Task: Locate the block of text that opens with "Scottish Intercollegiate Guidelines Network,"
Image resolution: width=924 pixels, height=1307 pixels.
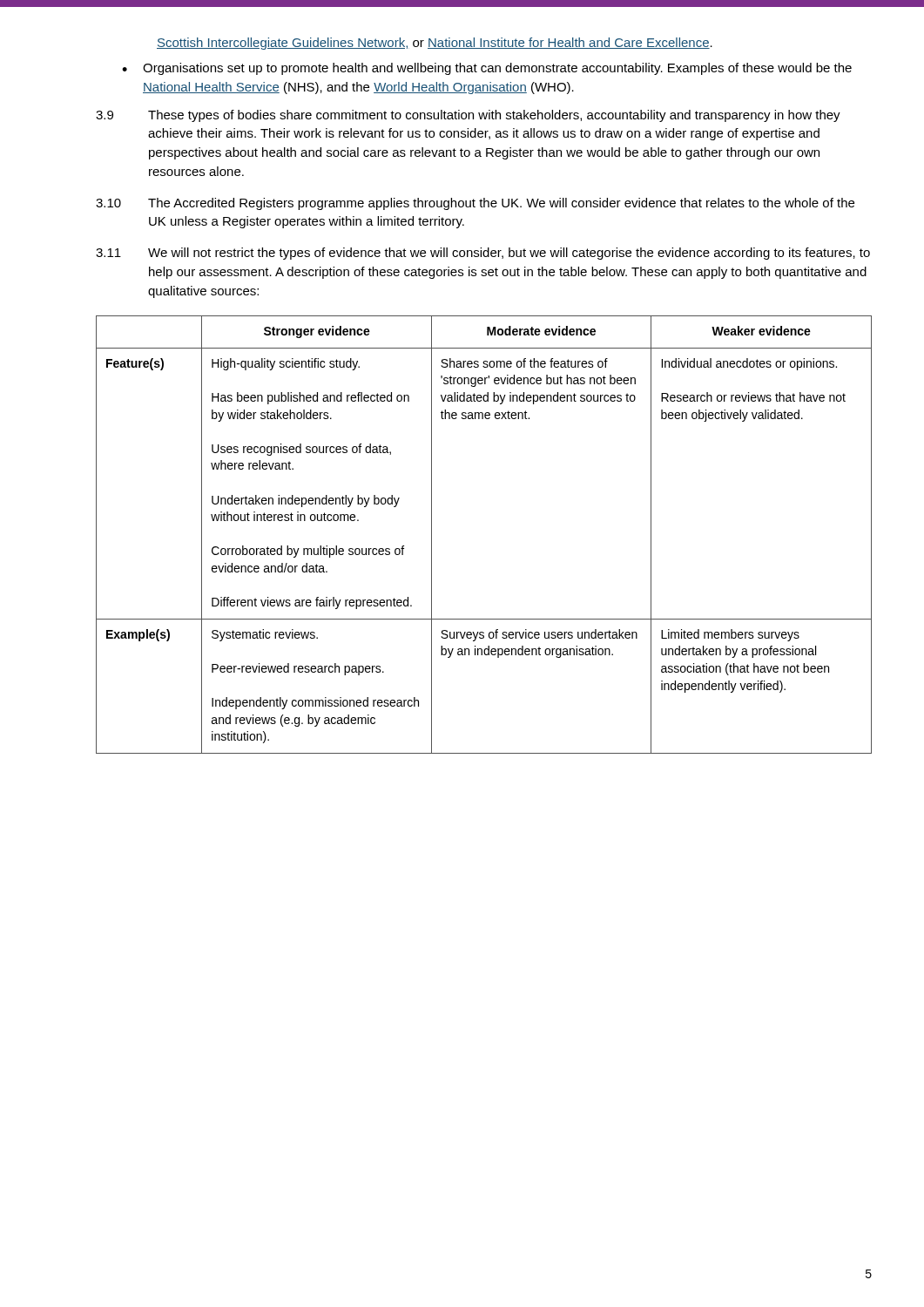Action: [x=435, y=42]
